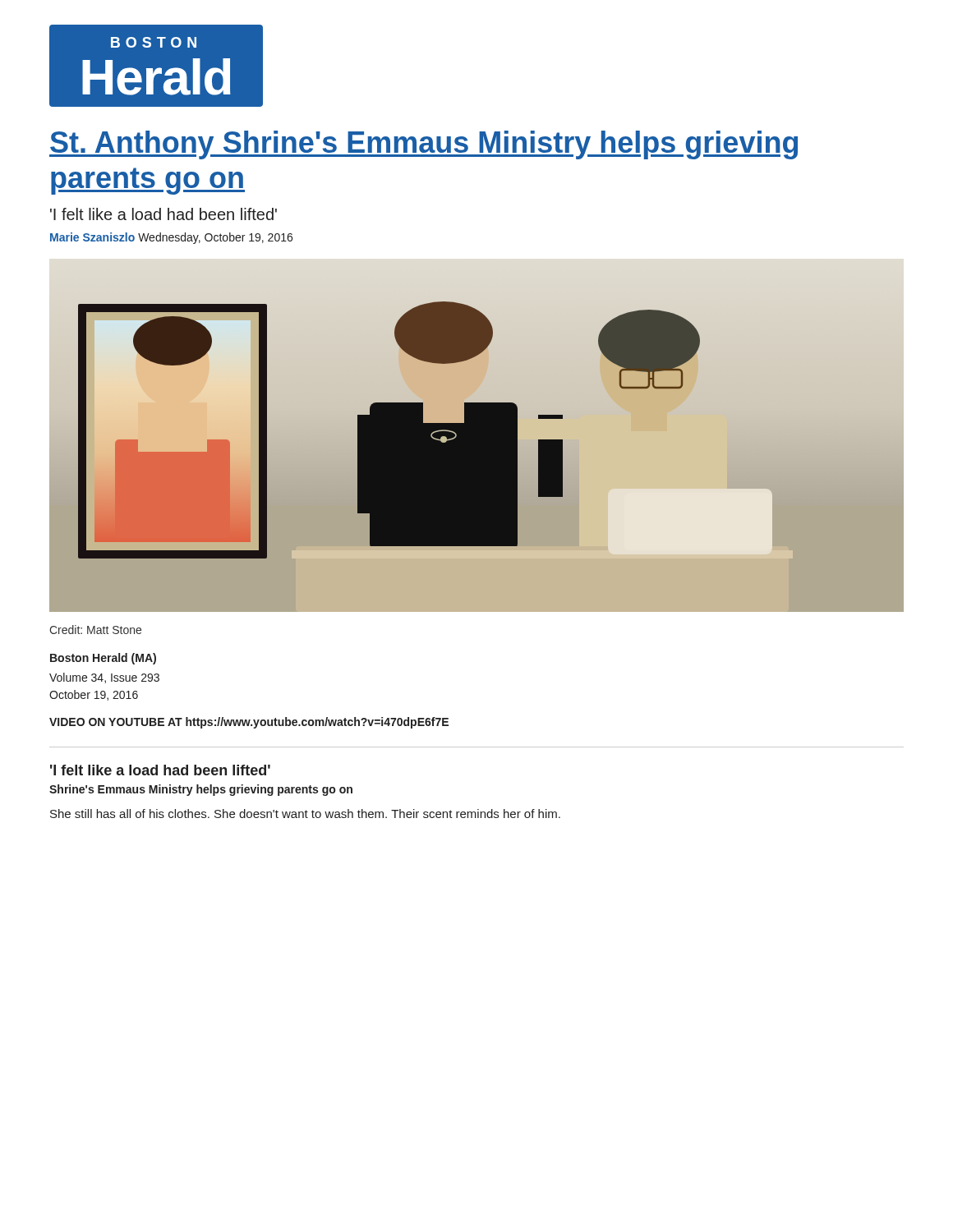Locate the photo
The image size is (953, 1232).
(476, 436)
